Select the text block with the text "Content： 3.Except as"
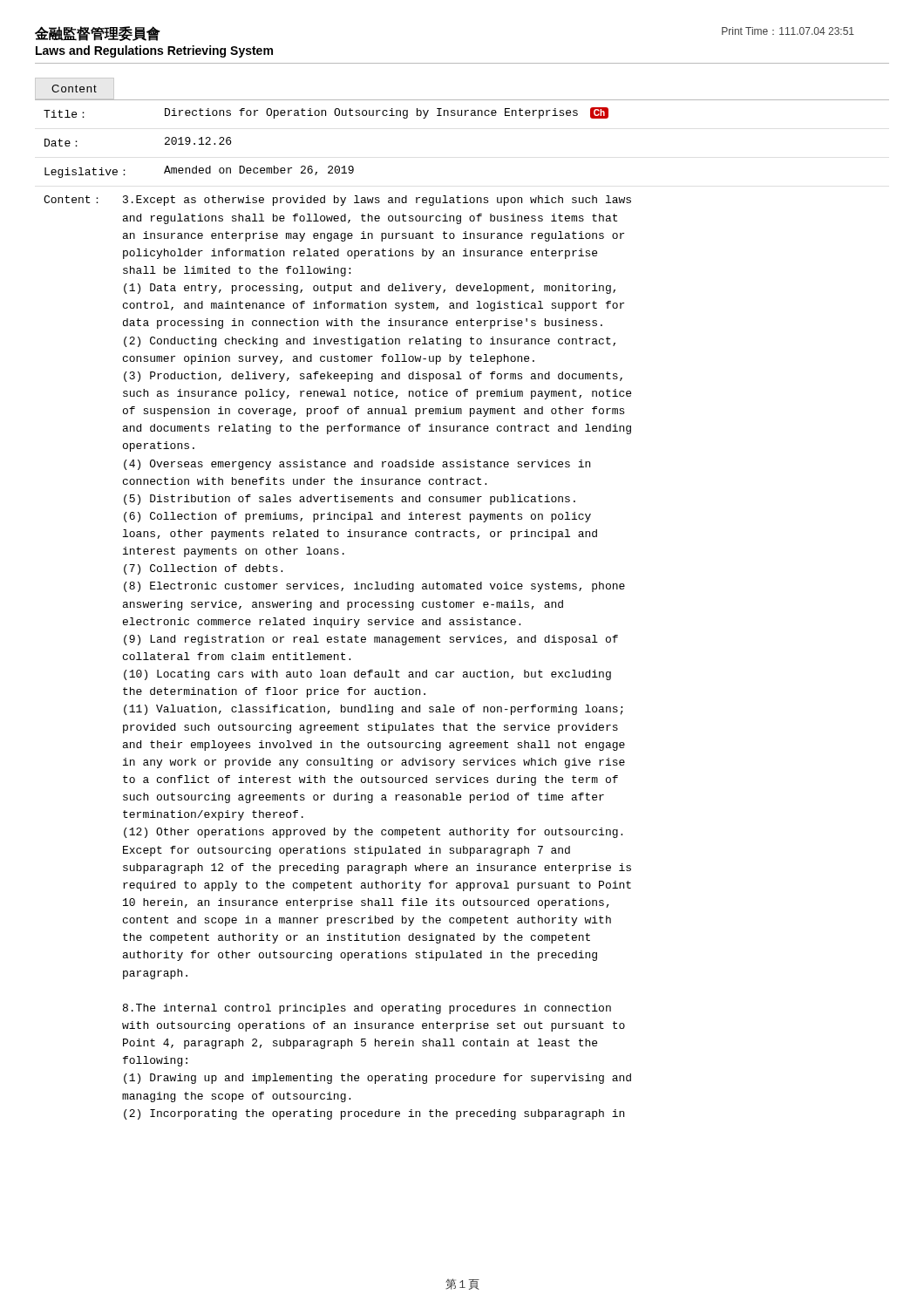This screenshot has height=1308, width=924. [x=337, y=201]
